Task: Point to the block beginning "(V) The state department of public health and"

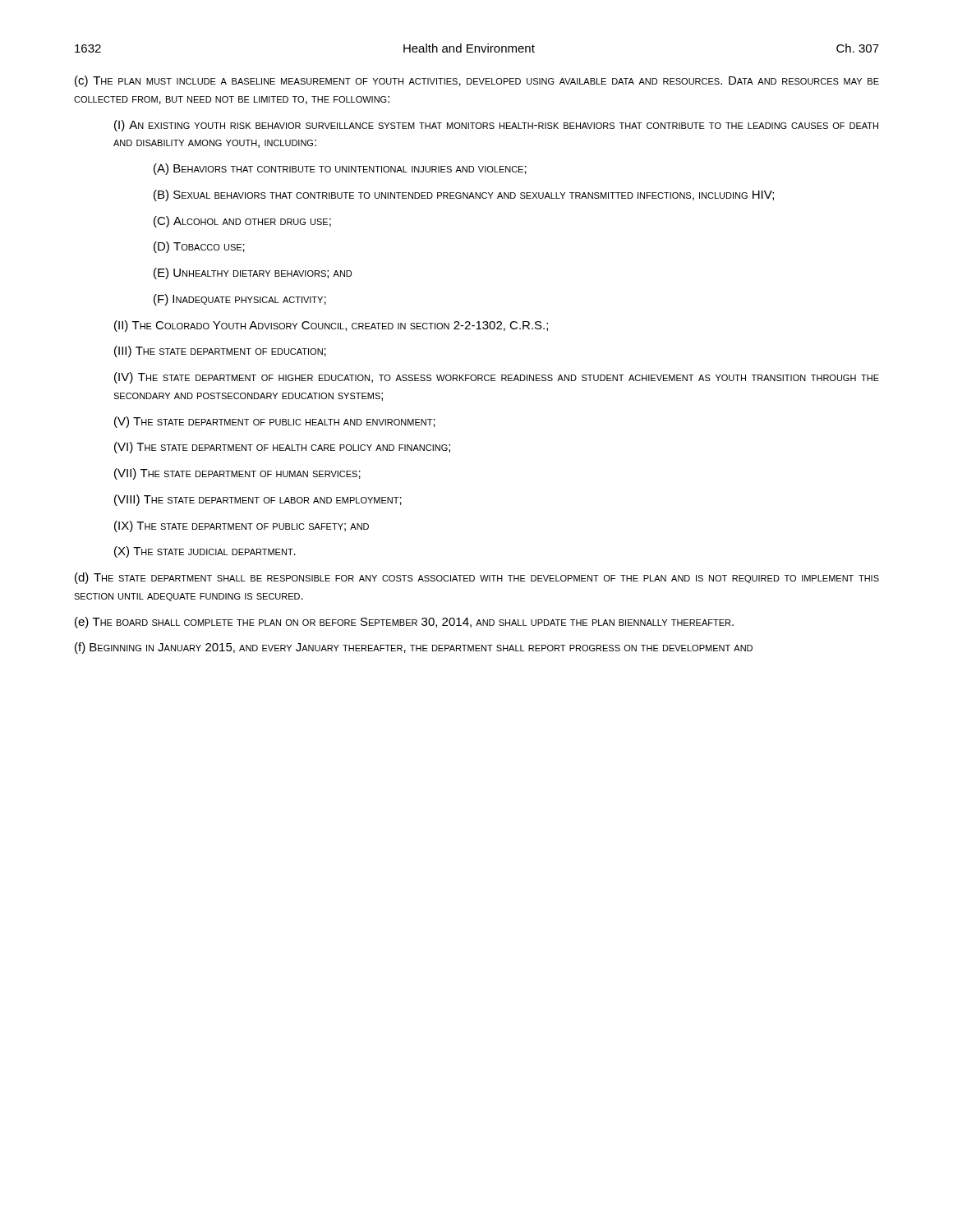Action: (x=275, y=421)
